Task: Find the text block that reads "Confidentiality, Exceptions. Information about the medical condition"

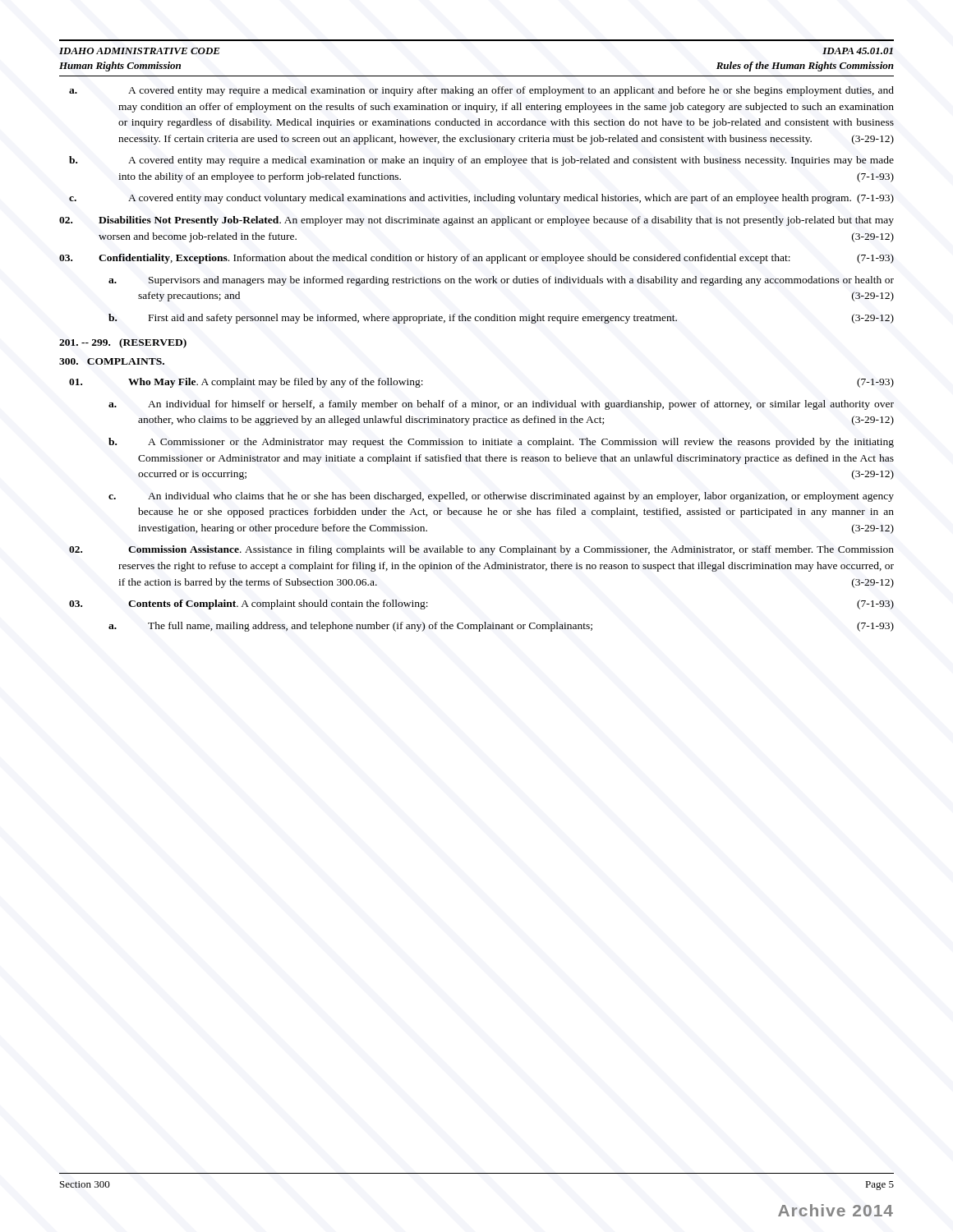Action: tap(476, 258)
